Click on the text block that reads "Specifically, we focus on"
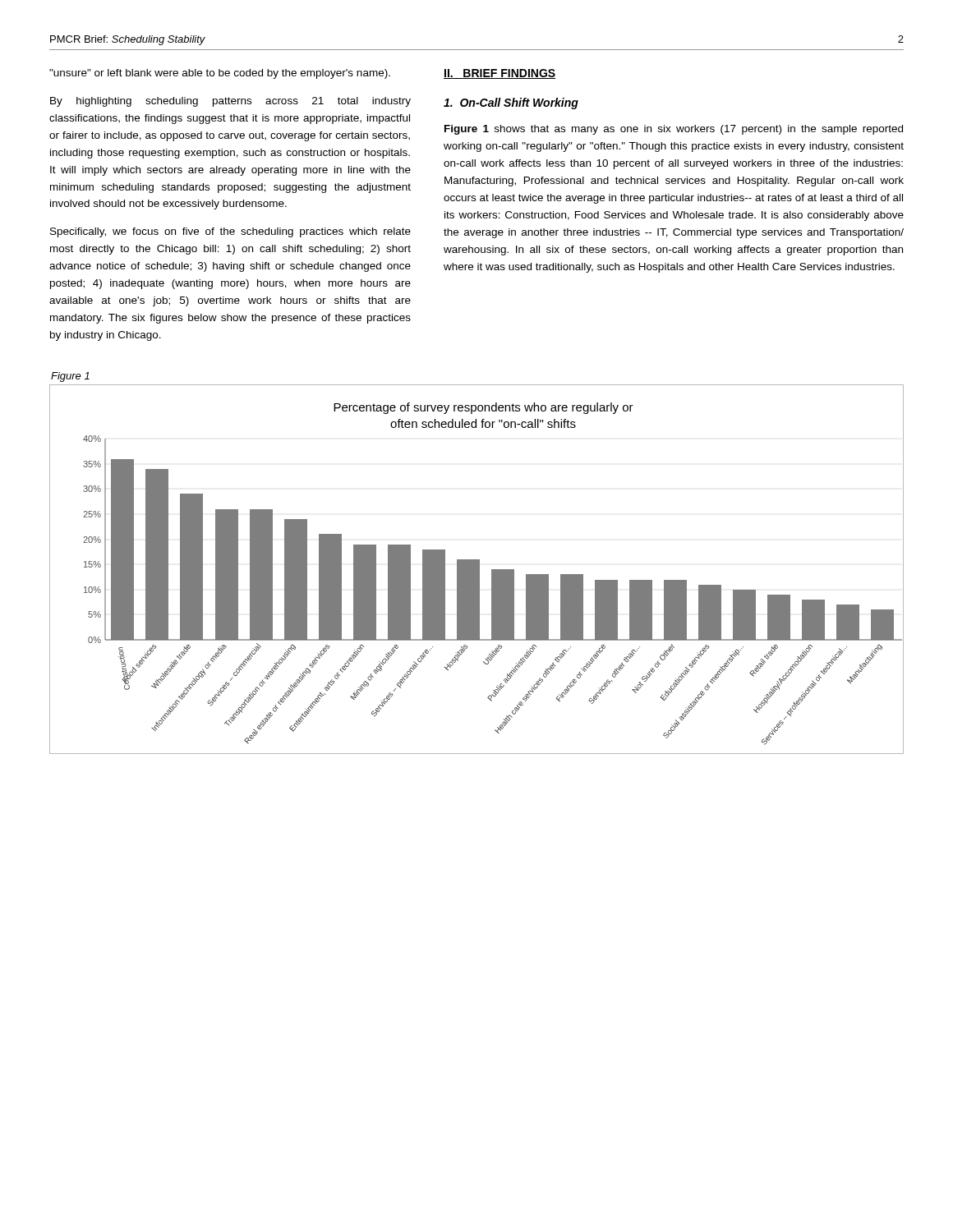The height and width of the screenshot is (1232, 953). [230, 283]
